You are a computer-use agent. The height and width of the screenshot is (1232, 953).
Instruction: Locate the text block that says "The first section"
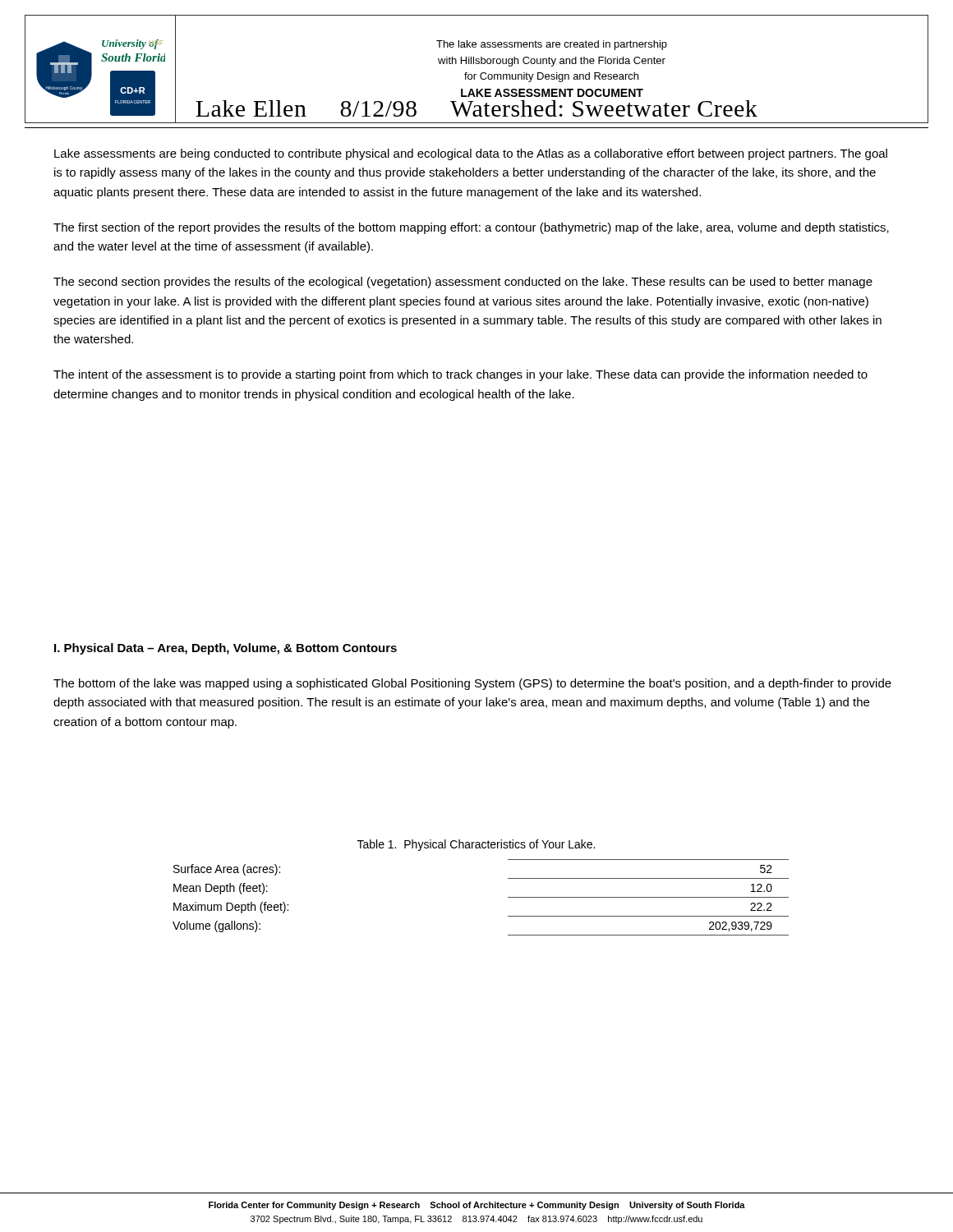(x=471, y=236)
